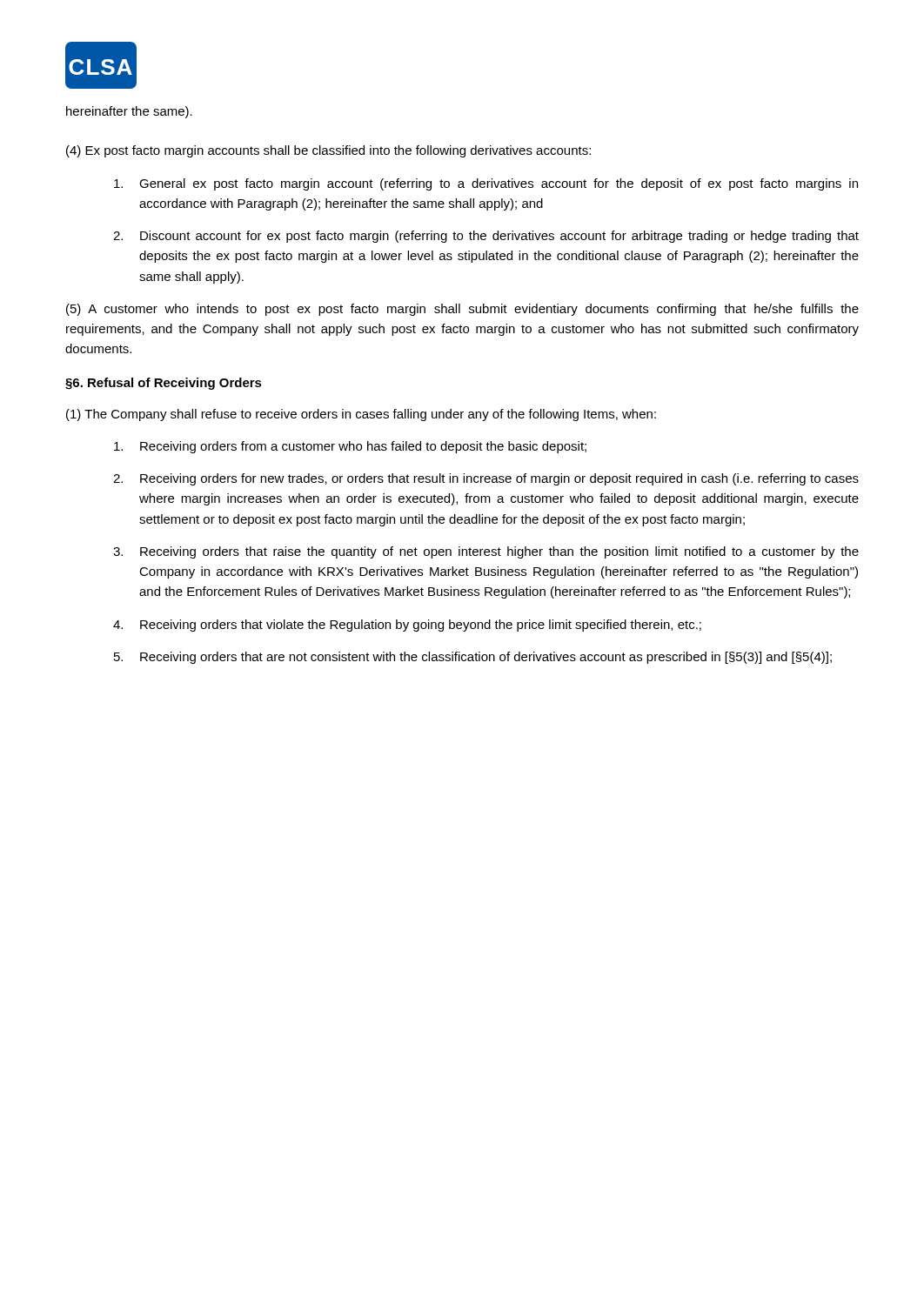Find the element starting "hereinafter the same)."
Viewport: 924px width, 1305px height.
pyautogui.click(x=129, y=111)
